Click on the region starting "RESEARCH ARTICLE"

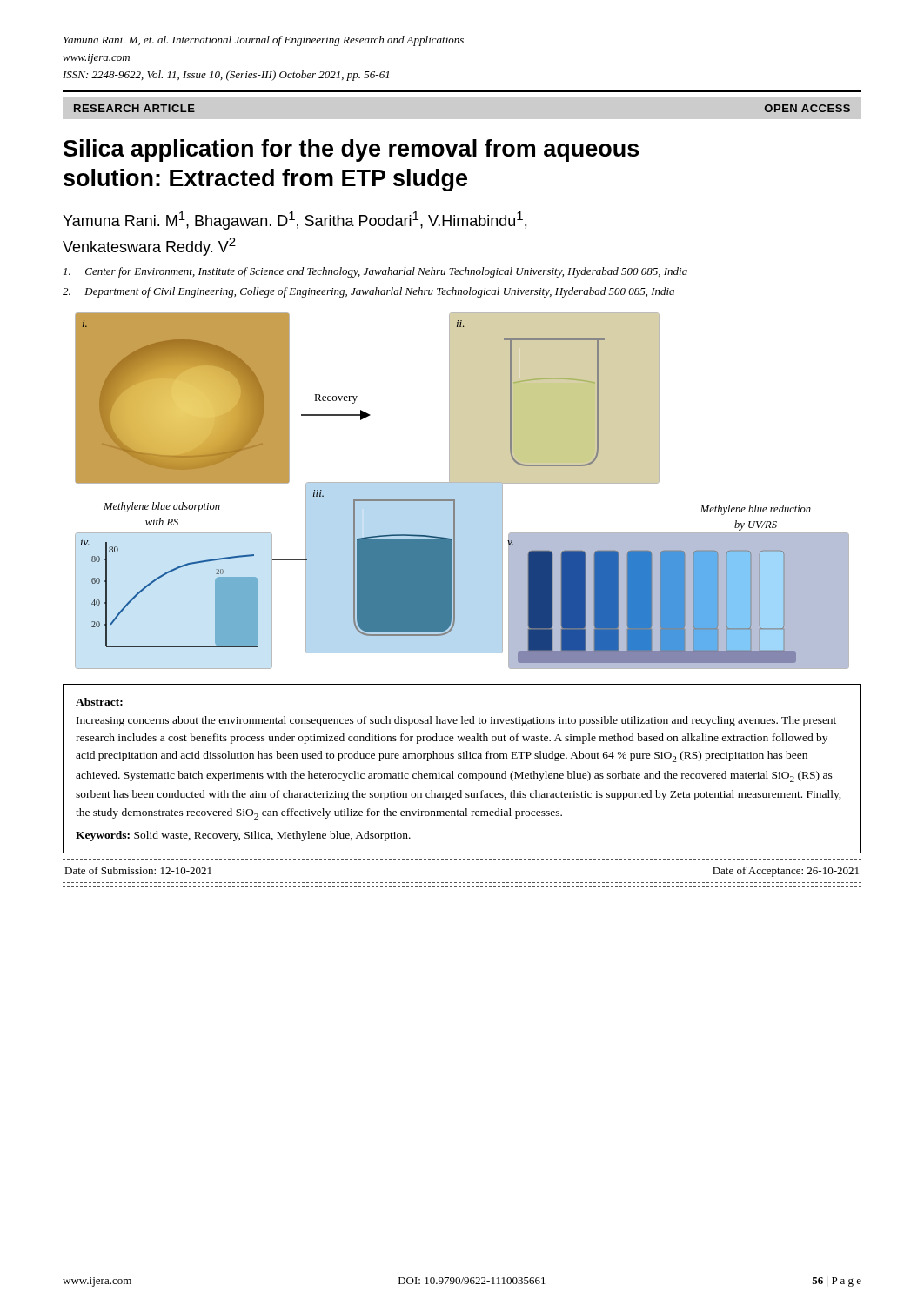pyautogui.click(x=134, y=109)
